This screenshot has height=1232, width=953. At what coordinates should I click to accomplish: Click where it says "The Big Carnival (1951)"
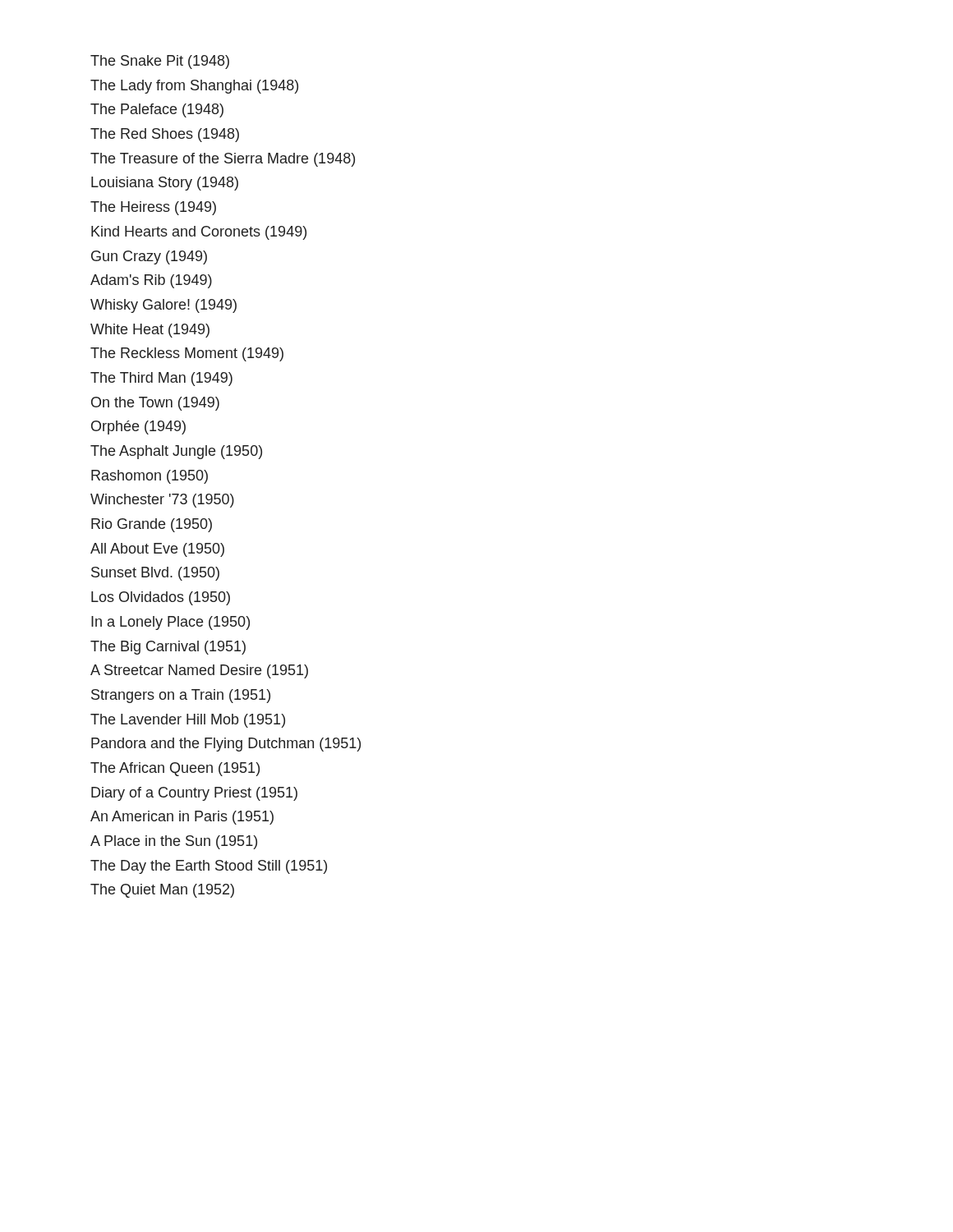168,646
